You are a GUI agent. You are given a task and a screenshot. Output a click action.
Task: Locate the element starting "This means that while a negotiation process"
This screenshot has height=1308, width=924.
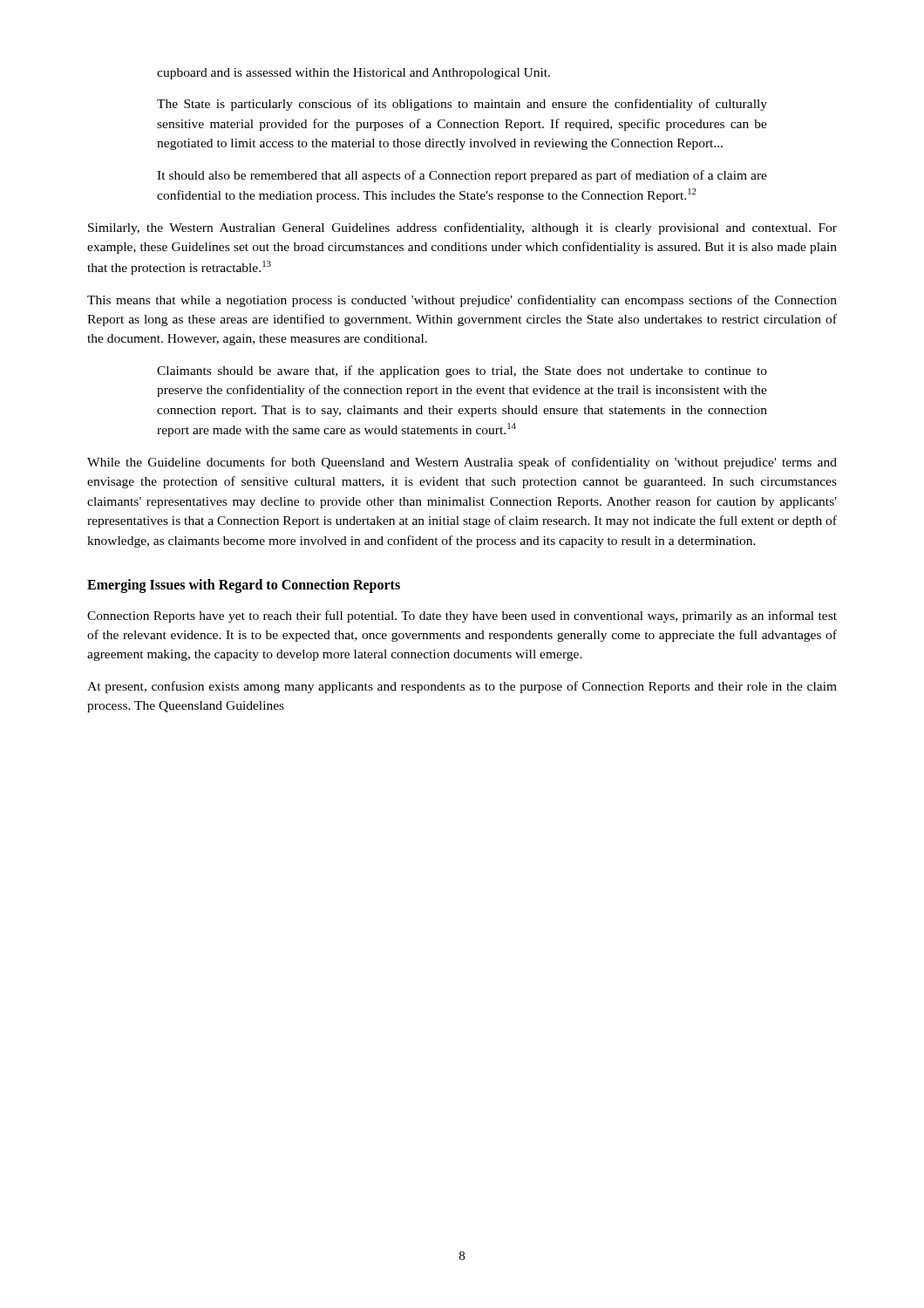click(x=462, y=319)
